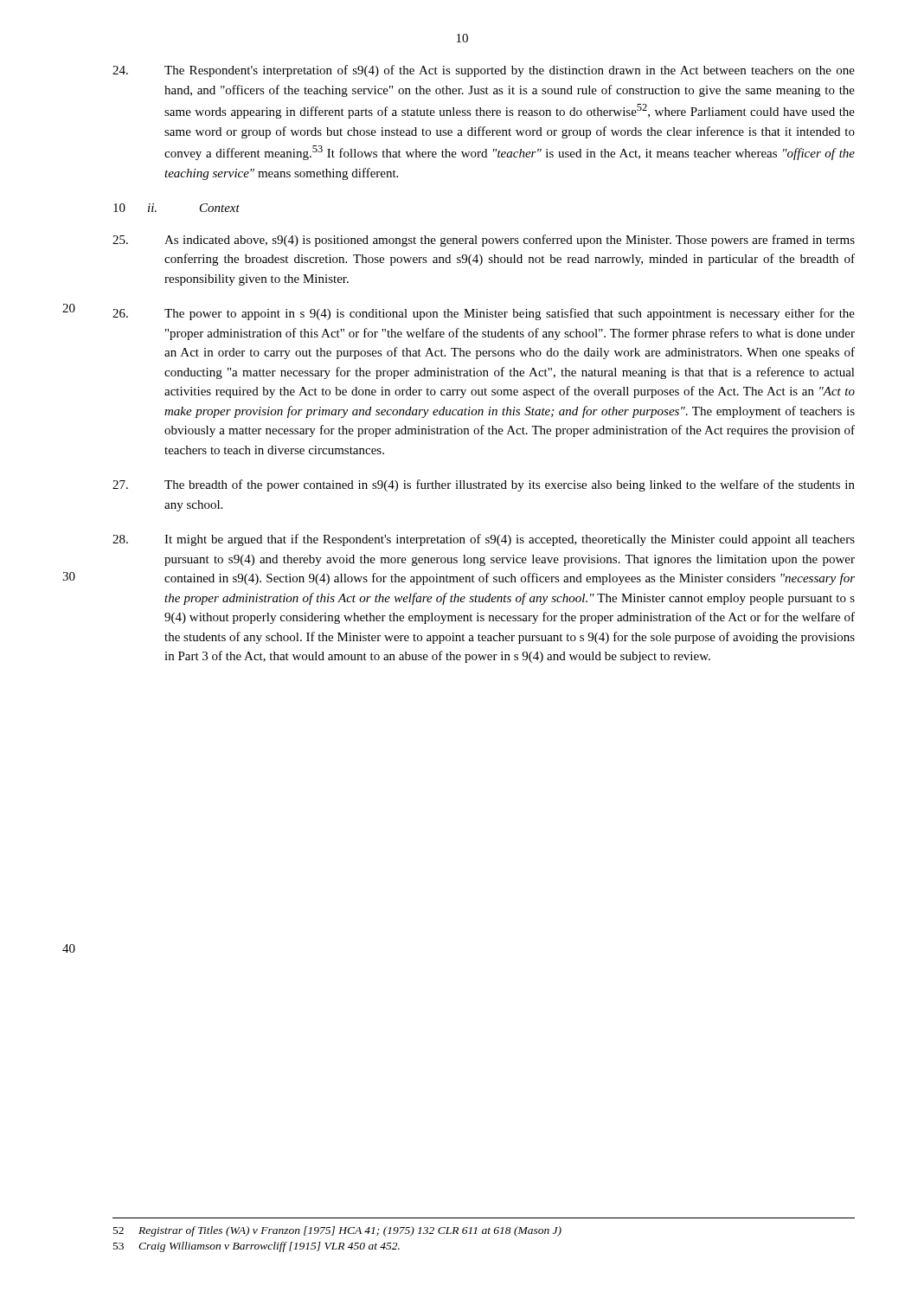Locate the footnote that reads "52 Registrar of Titles (WA) v Franzon [1975]"
Image resolution: width=924 pixels, height=1298 pixels.
[x=337, y=1231]
